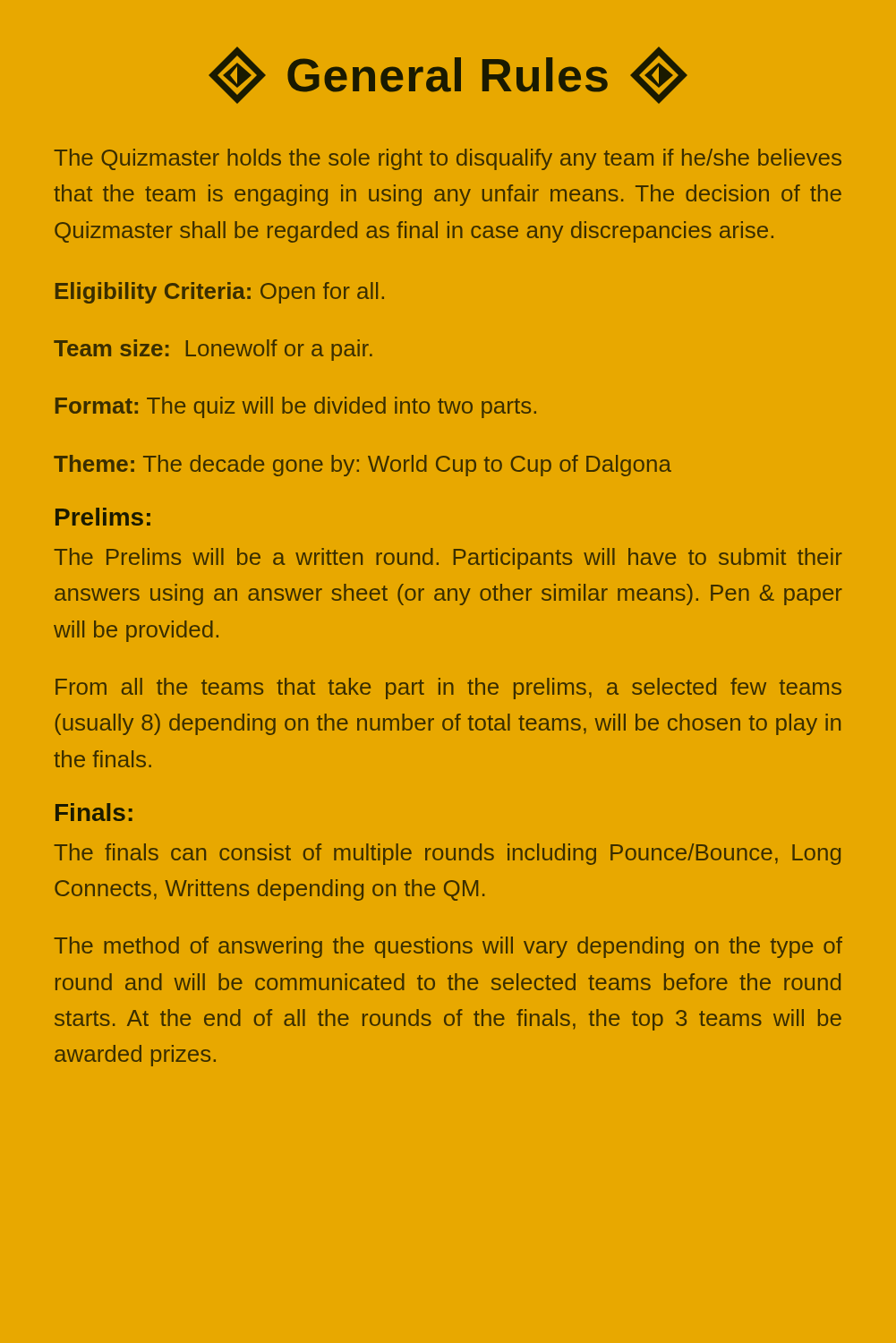Locate the block of text that opens with "Format: The quiz will"
This screenshot has width=896, height=1343.
tap(296, 406)
